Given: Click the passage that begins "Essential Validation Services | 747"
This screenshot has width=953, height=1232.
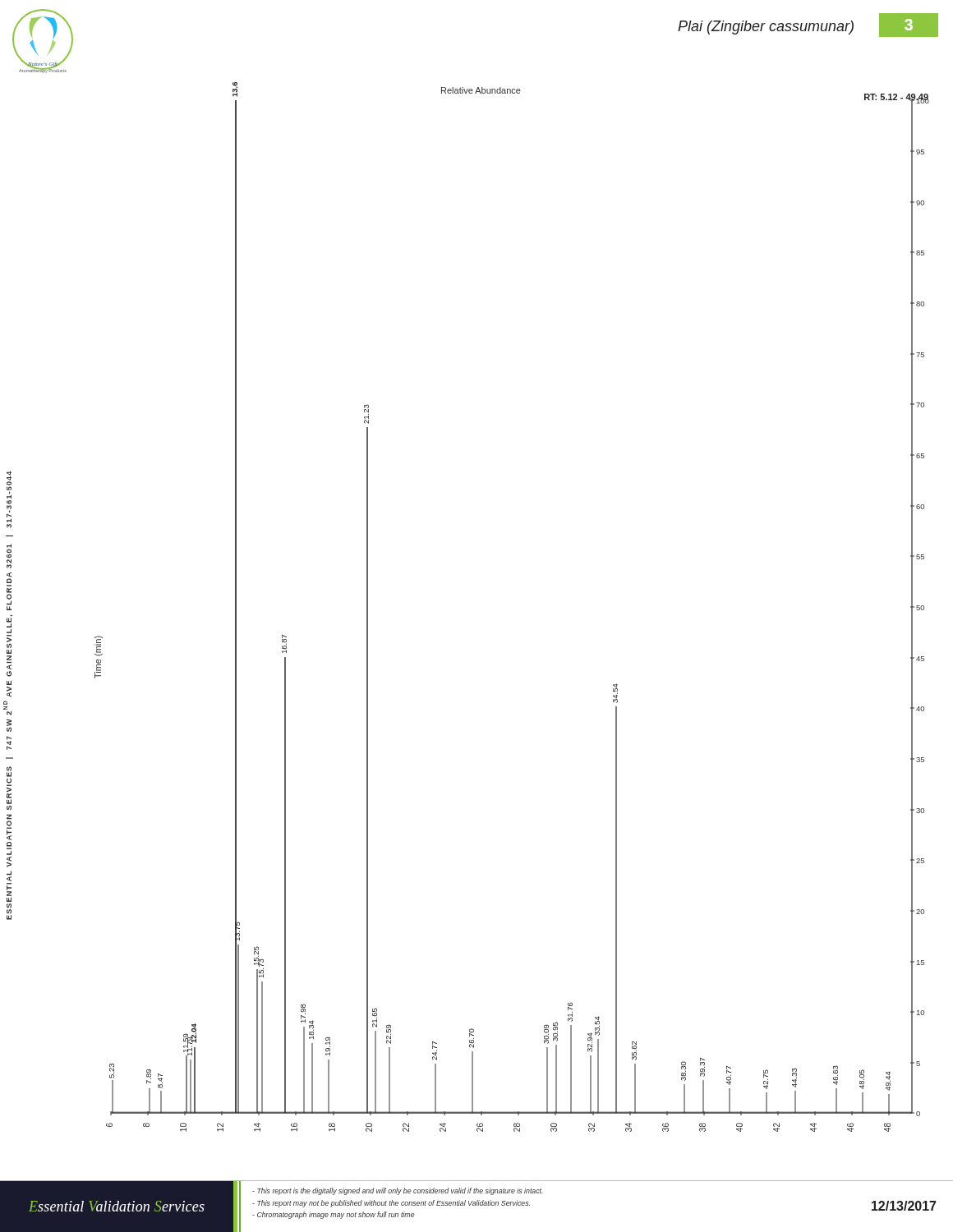Looking at the screenshot, I should 8,695.
